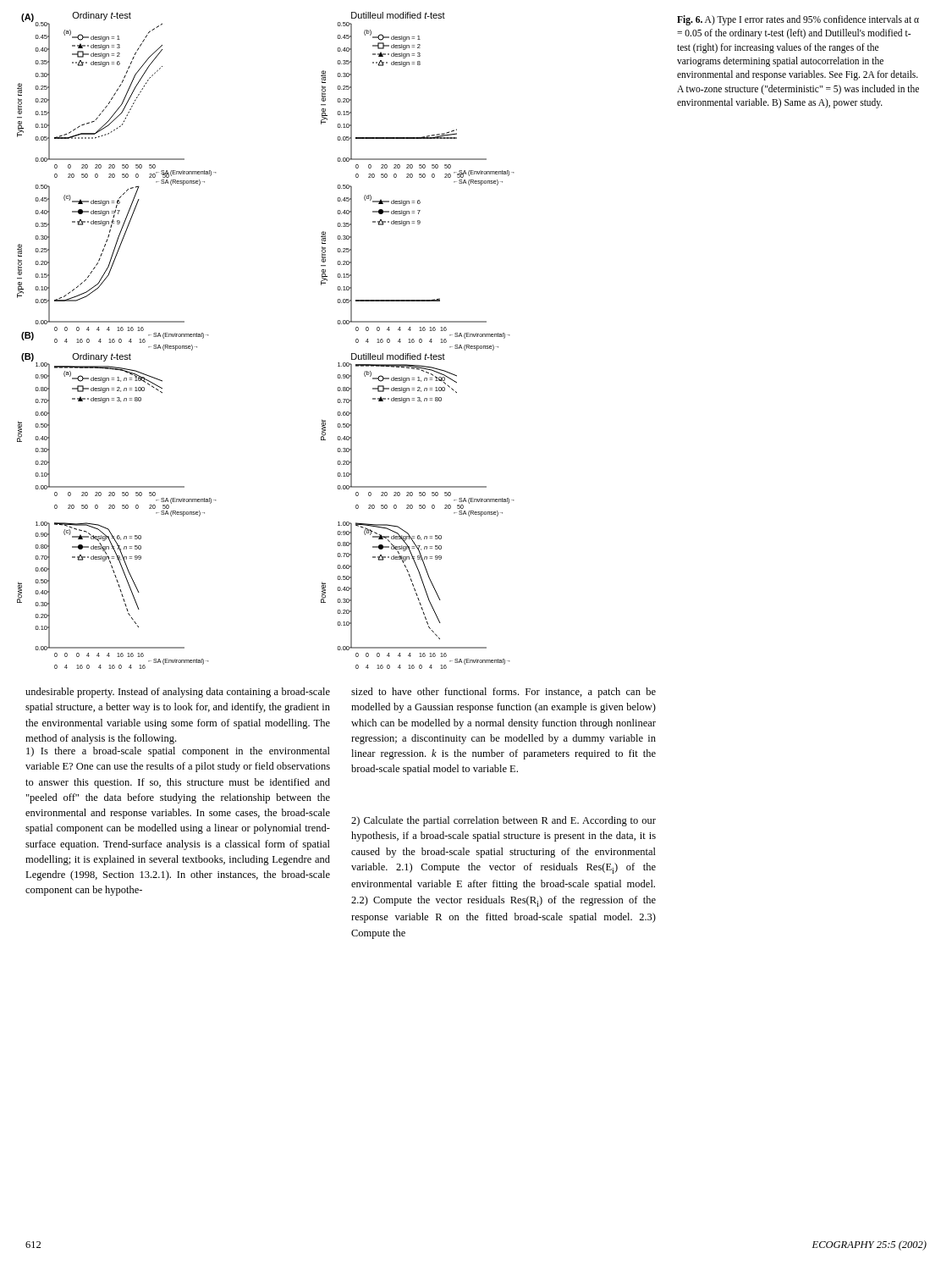Image resolution: width=952 pixels, height=1270 pixels.
Task: Select the text block with the text "undesirable property. Instead of analysing data containing a"
Action: pyautogui.click(x=178, y=715)
